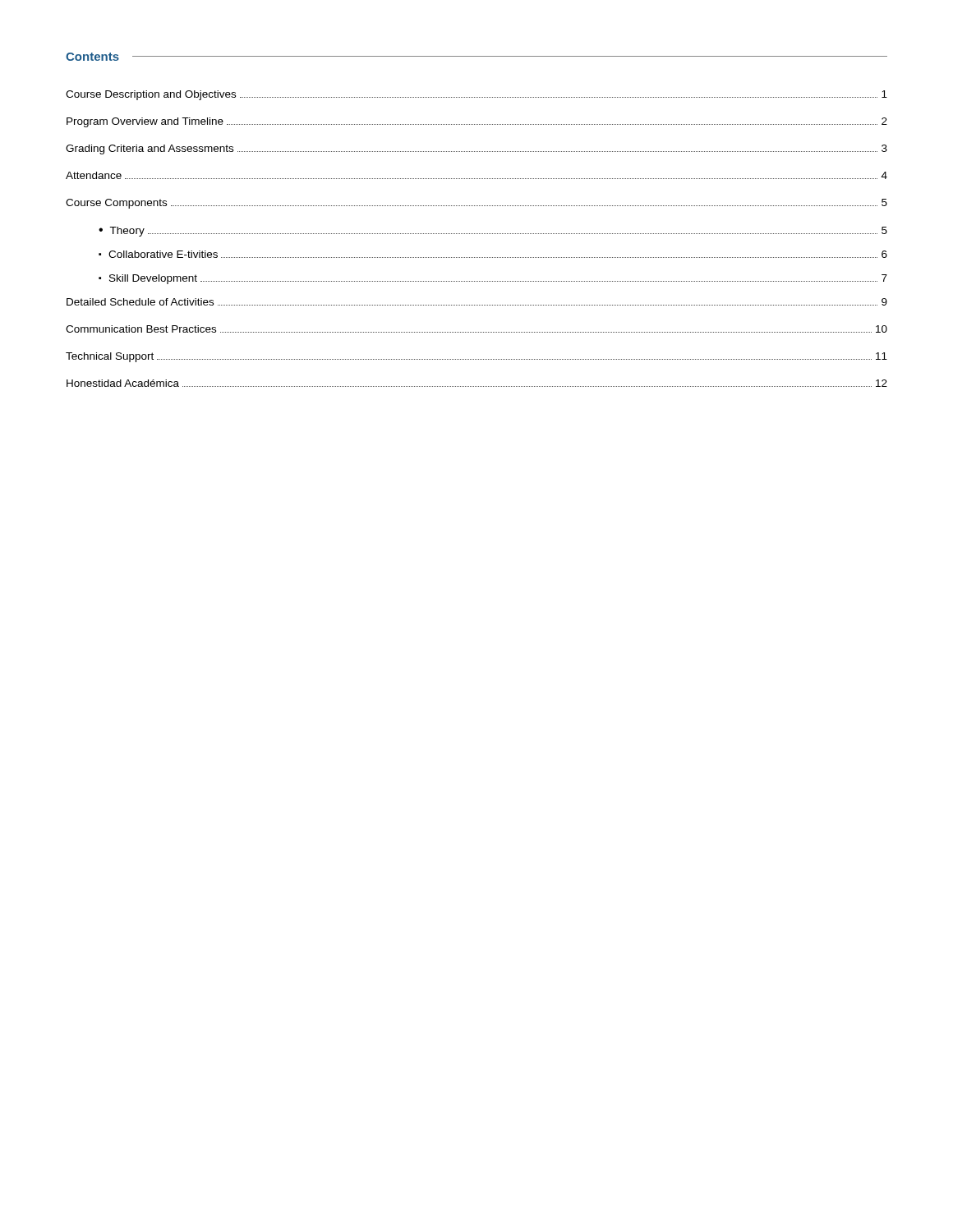Find "Detailed Schedule of Activities 9" on this page

[476, 302]
